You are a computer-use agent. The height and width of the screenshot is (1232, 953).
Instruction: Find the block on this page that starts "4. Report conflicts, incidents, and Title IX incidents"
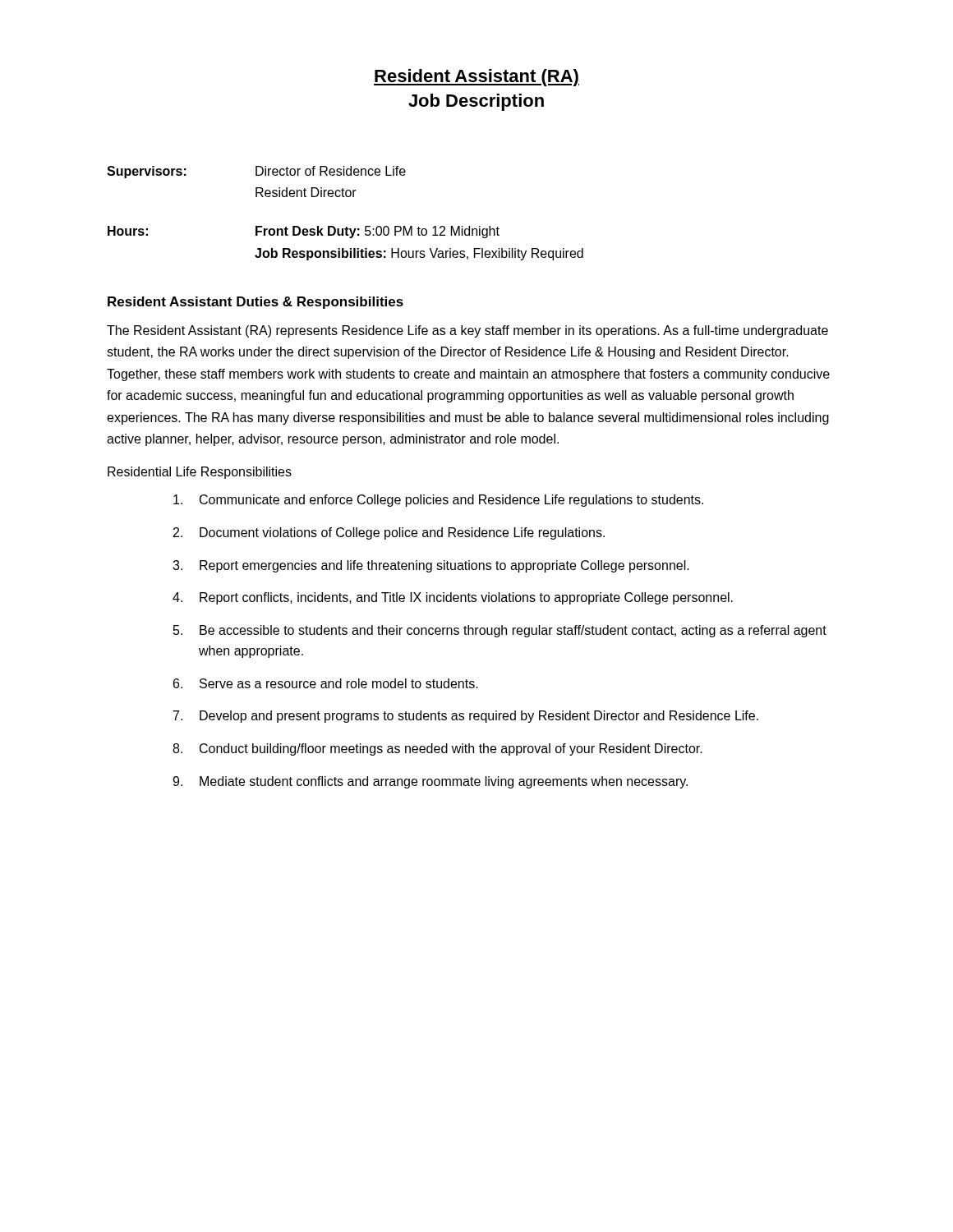509,598
